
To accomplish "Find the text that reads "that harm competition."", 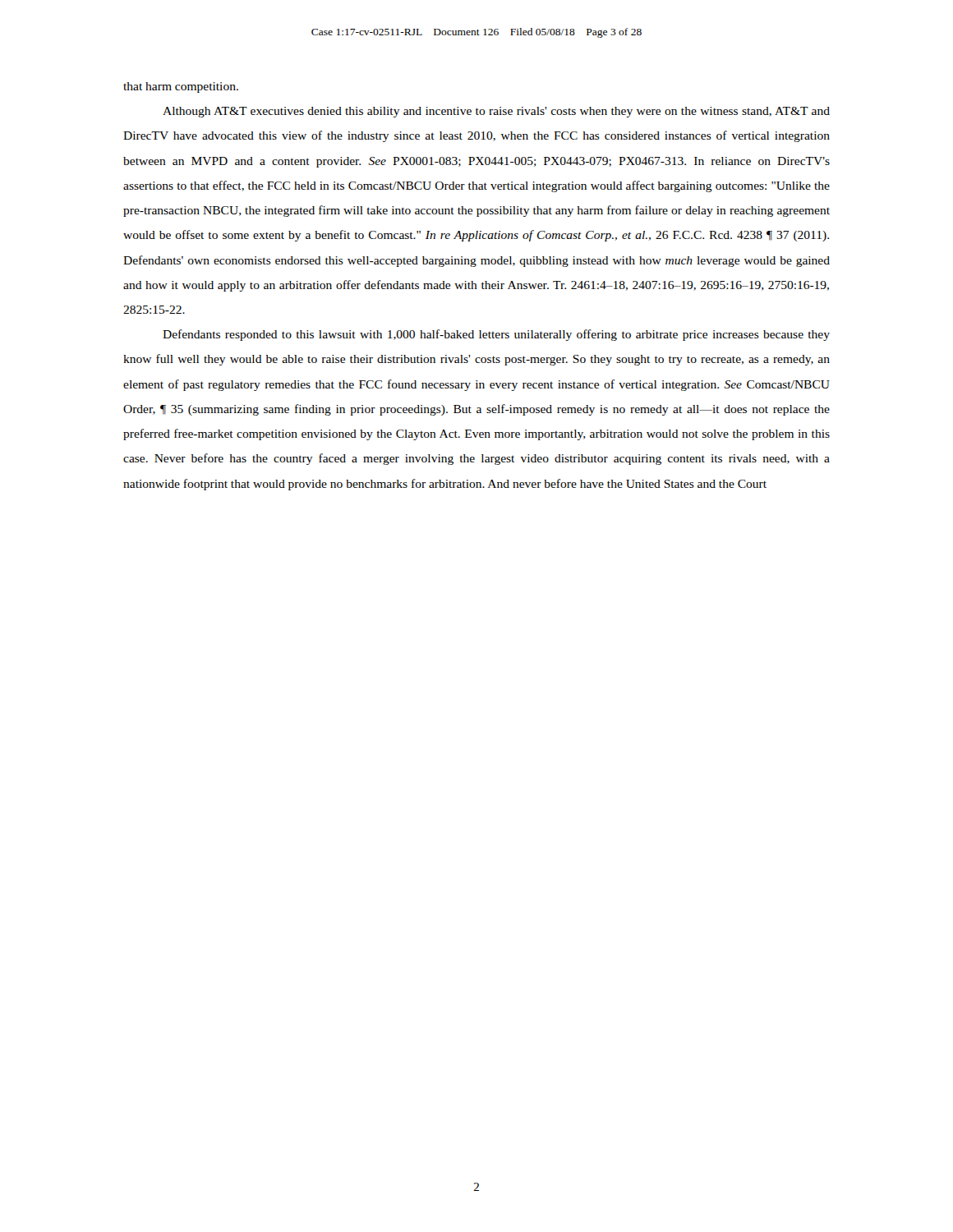I will (x=181, y=87).
